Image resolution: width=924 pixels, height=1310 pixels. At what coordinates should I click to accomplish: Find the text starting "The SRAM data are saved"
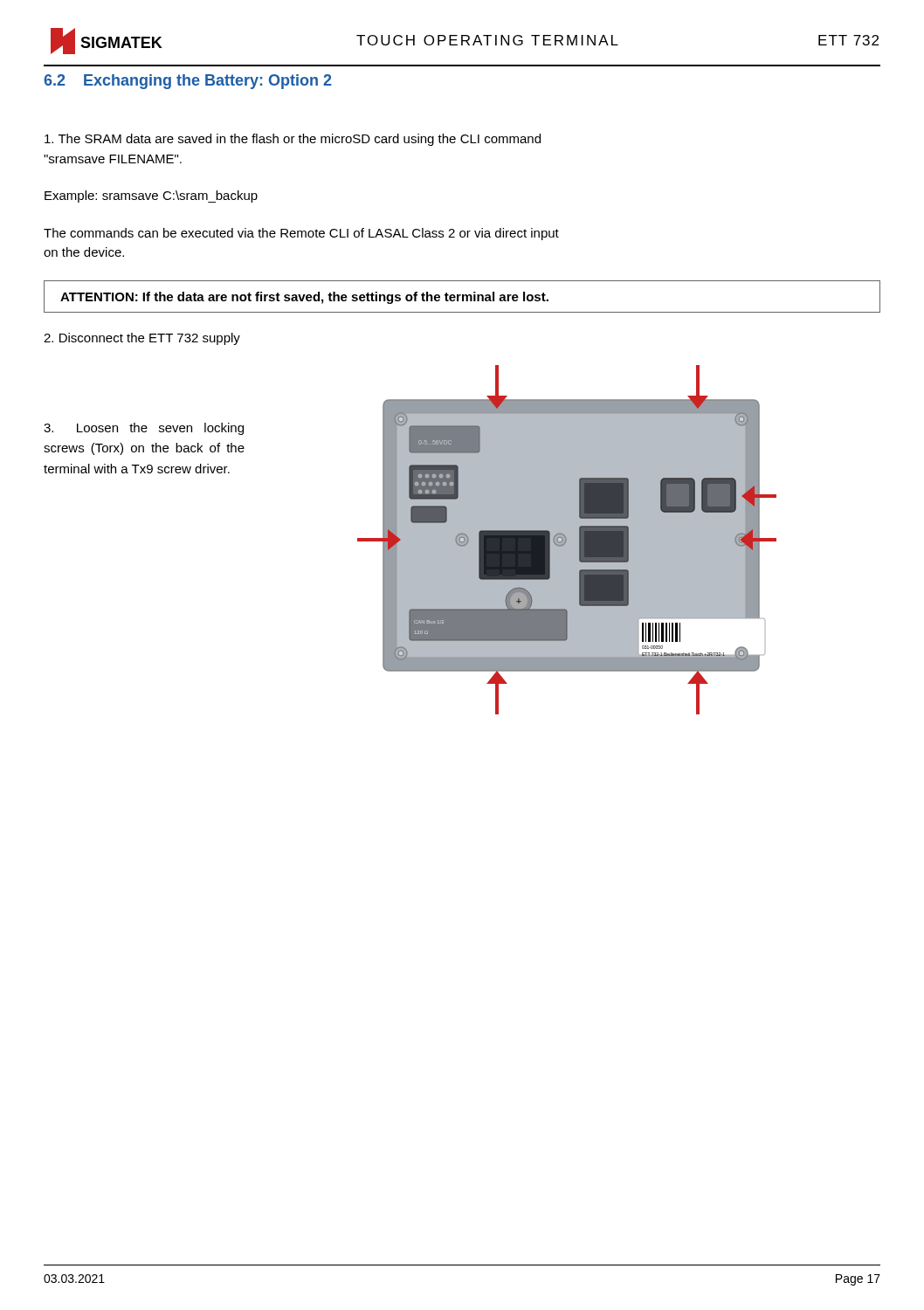(x=293, y=148)
